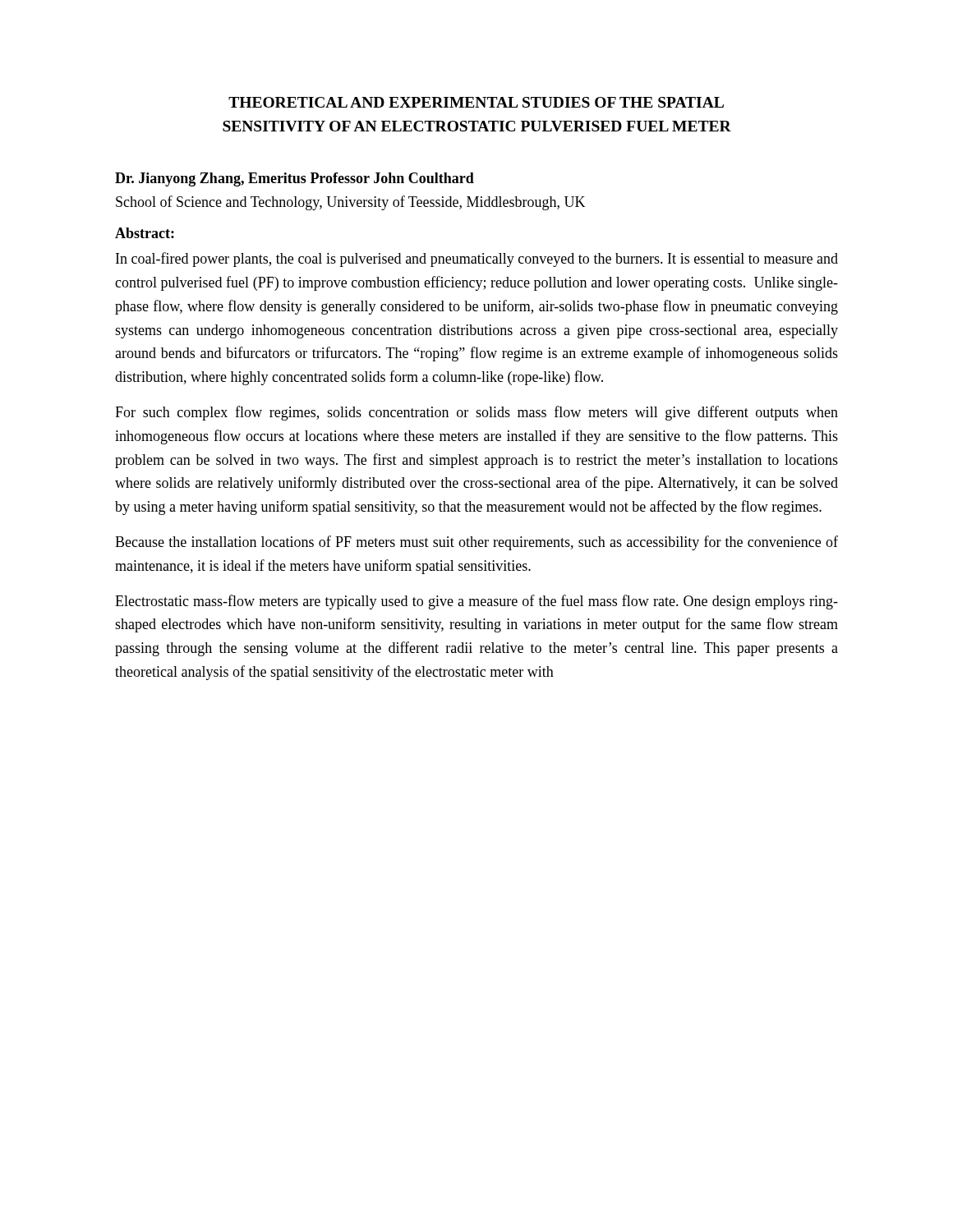953x1232 pixels.
Task: Click on the text block that says "Because the installation locations of PF meters must"
Action: 476,554
